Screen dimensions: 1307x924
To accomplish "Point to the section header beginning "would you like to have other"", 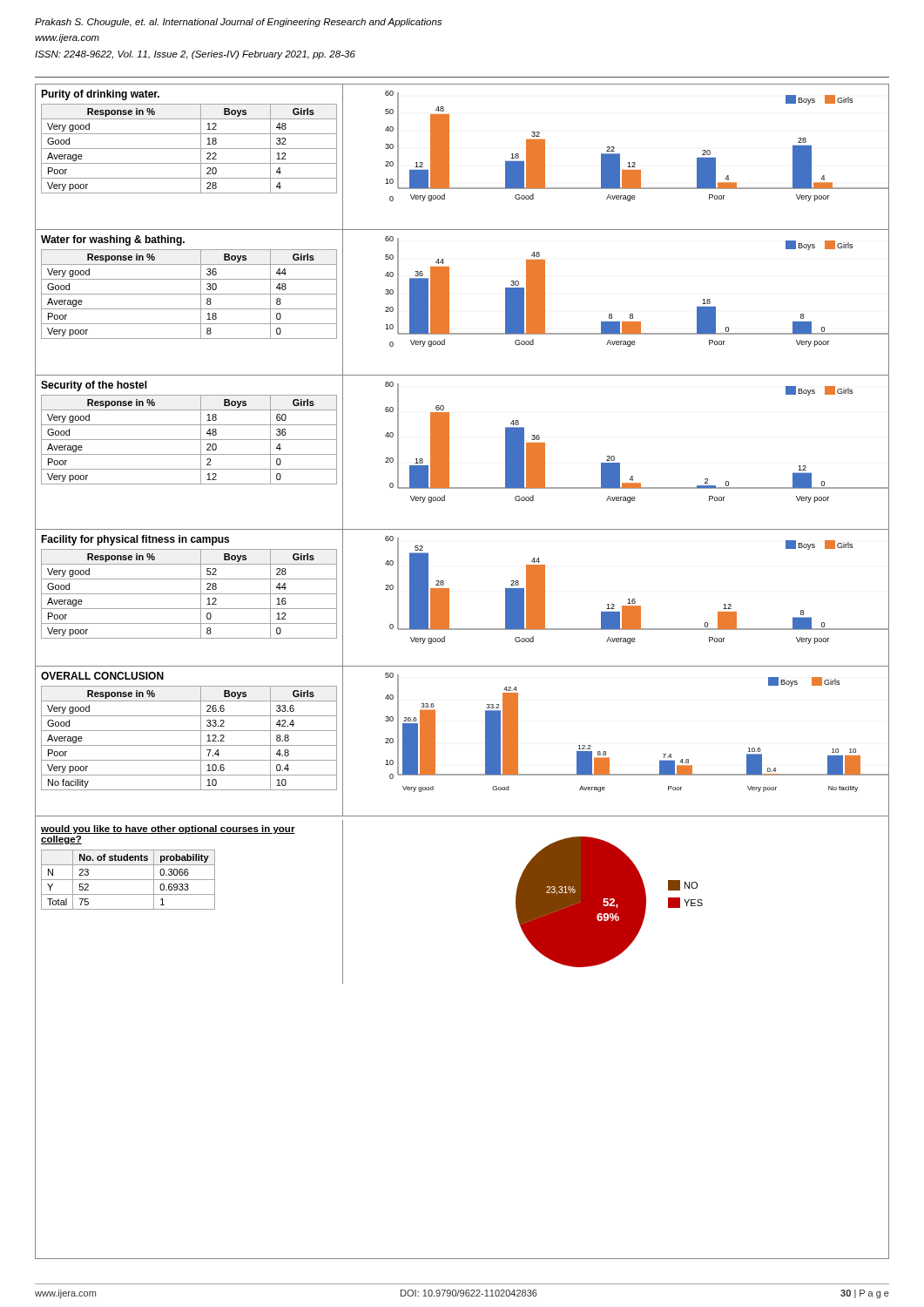I will [x=168, y=834].
